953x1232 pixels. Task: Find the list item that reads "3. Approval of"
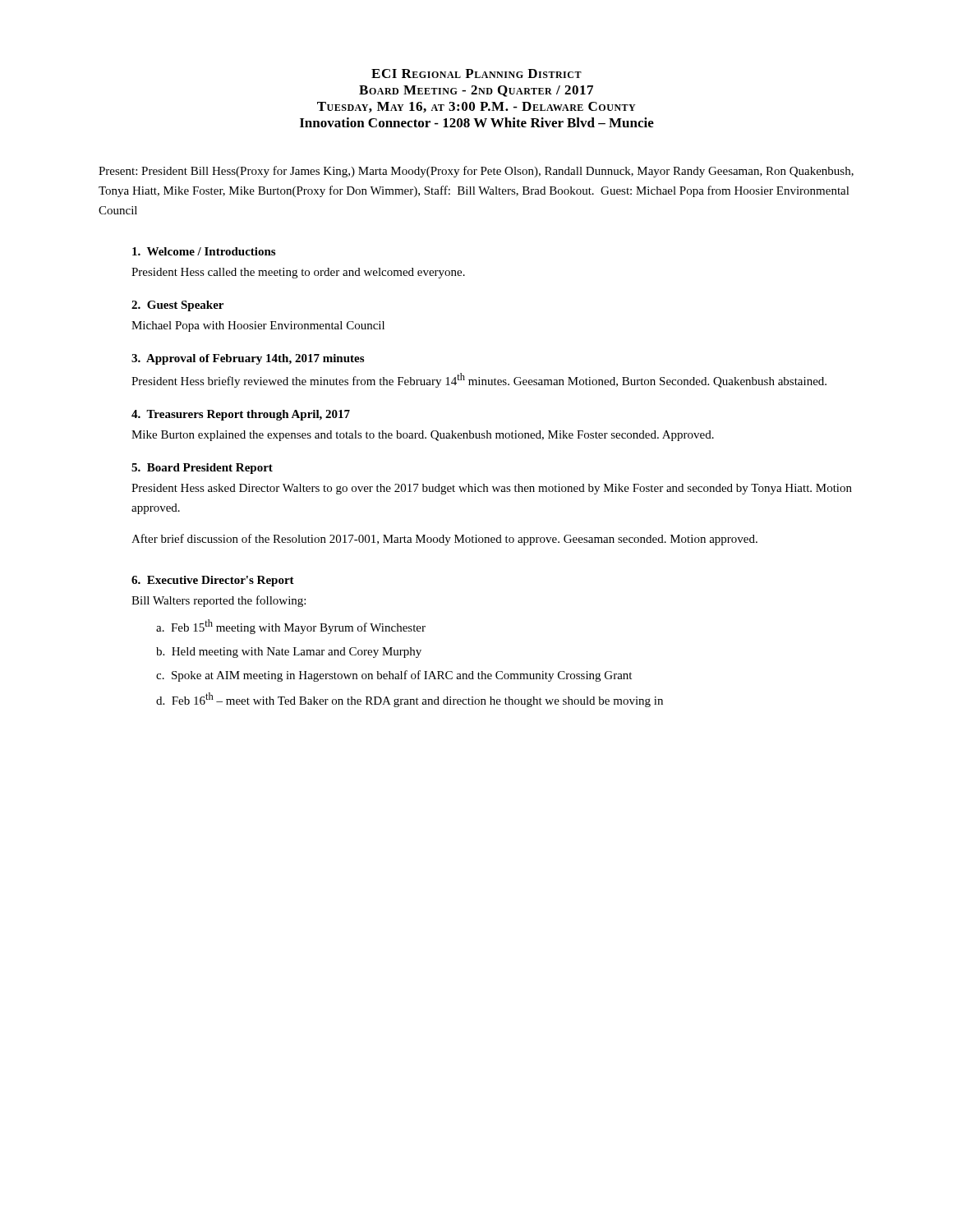[493, 371]
